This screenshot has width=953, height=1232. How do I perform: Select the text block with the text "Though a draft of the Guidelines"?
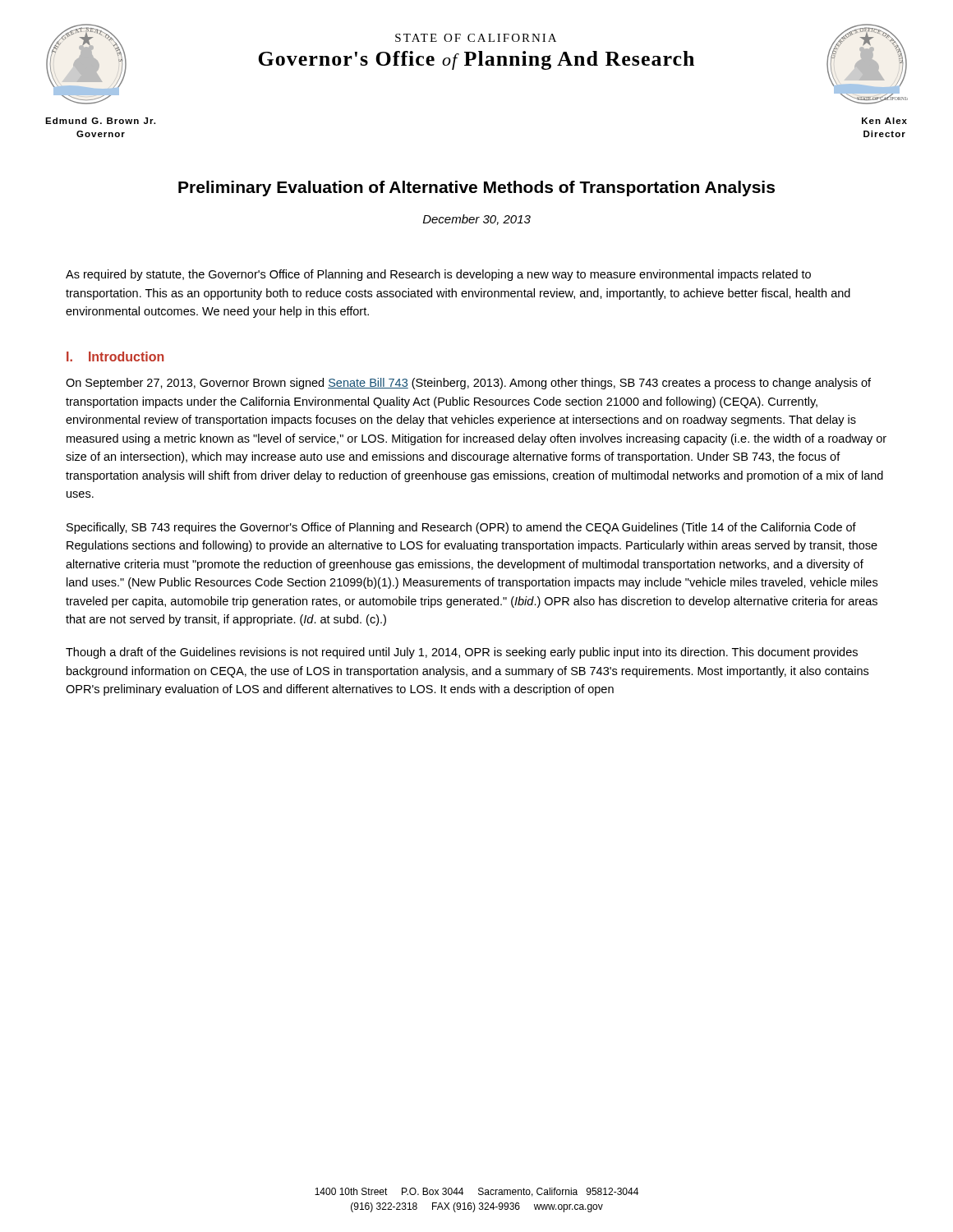(476, 671)
